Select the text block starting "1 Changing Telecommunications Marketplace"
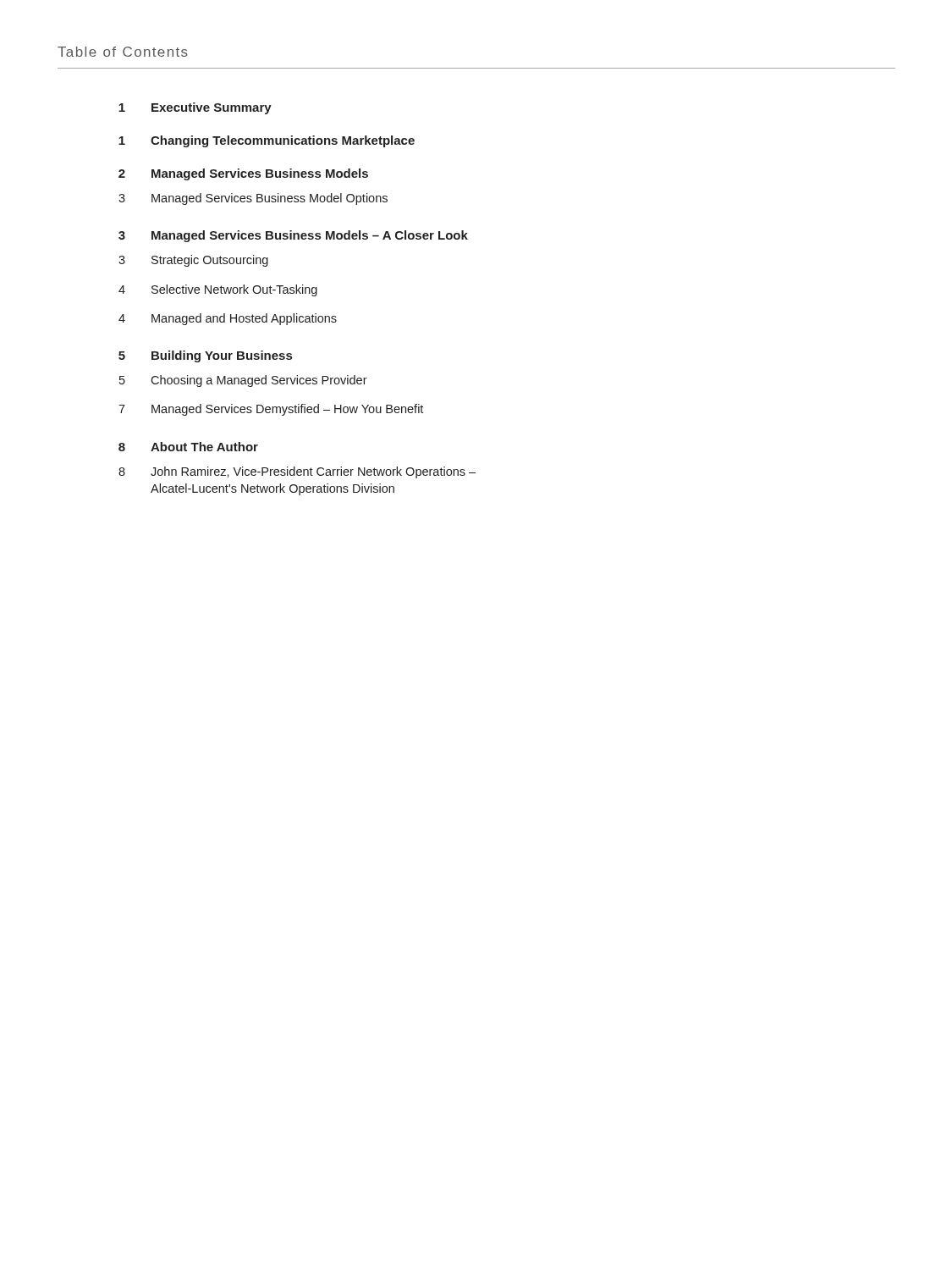Image resolution: width=952 pixels, height=1270 pixels. pos(267,141)
